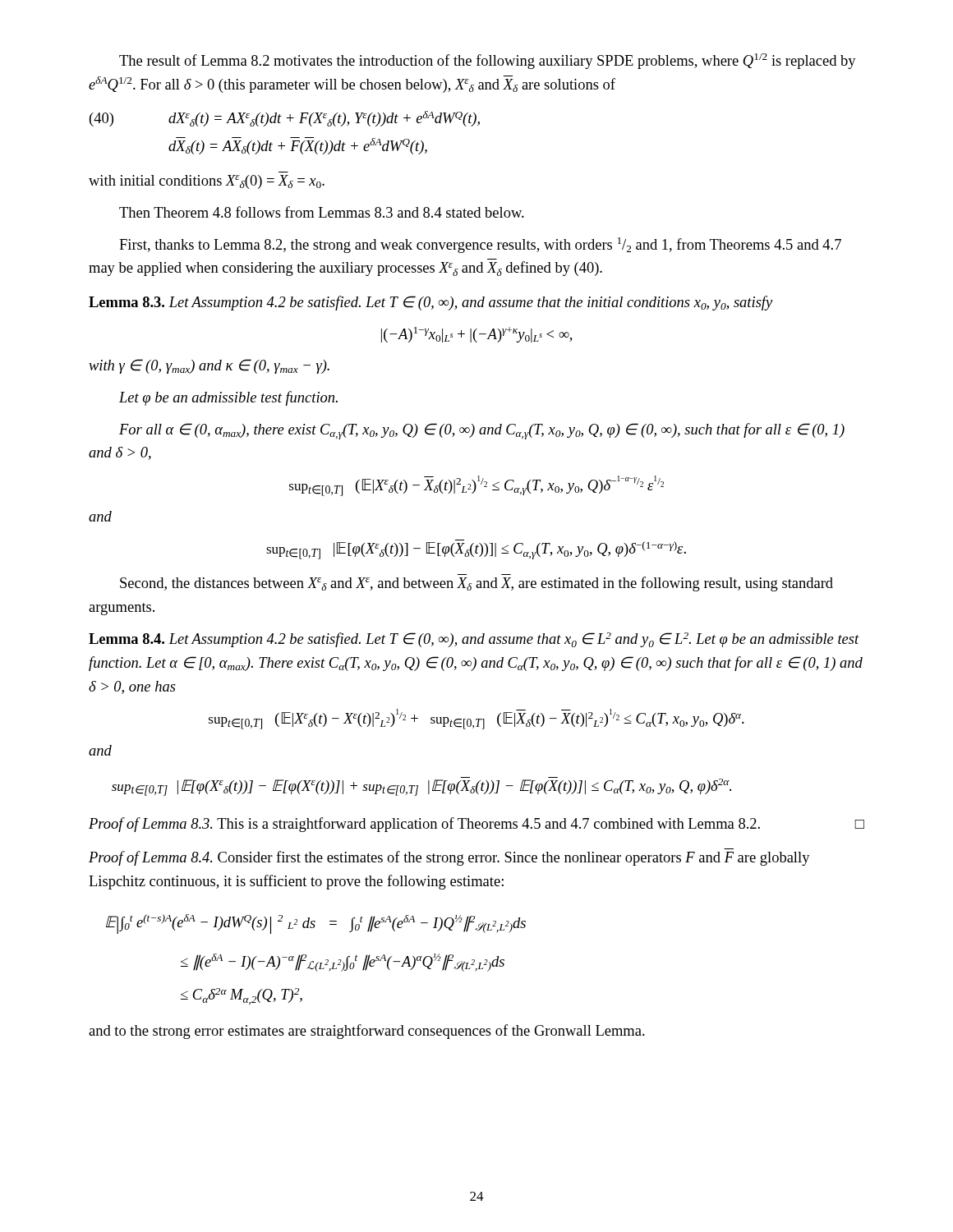
Task: Point to the block starting "Proof of Lemma 8.3. This"
Action: point(476,824)
